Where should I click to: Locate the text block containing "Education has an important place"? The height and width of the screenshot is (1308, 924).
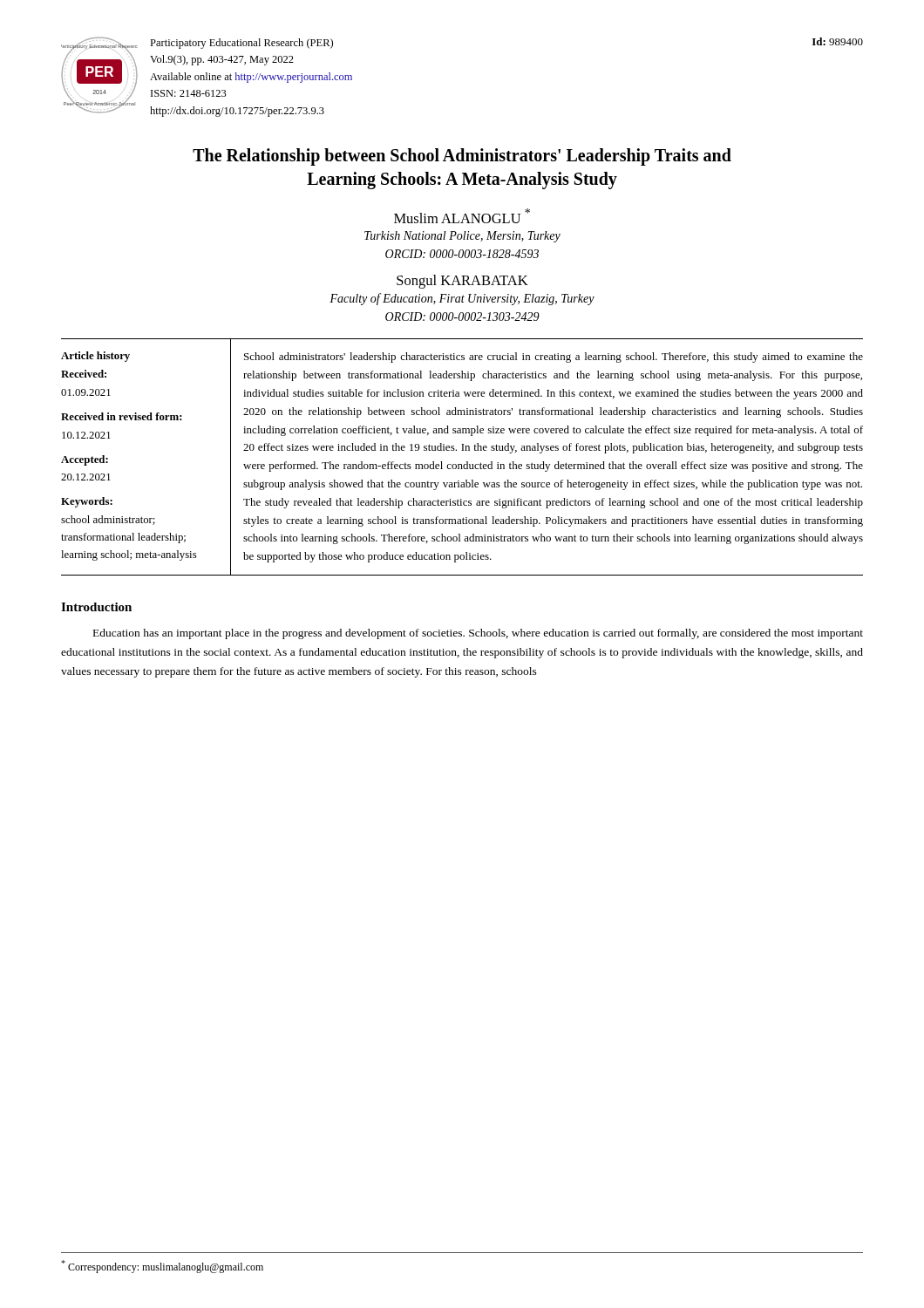click(462, 652)
